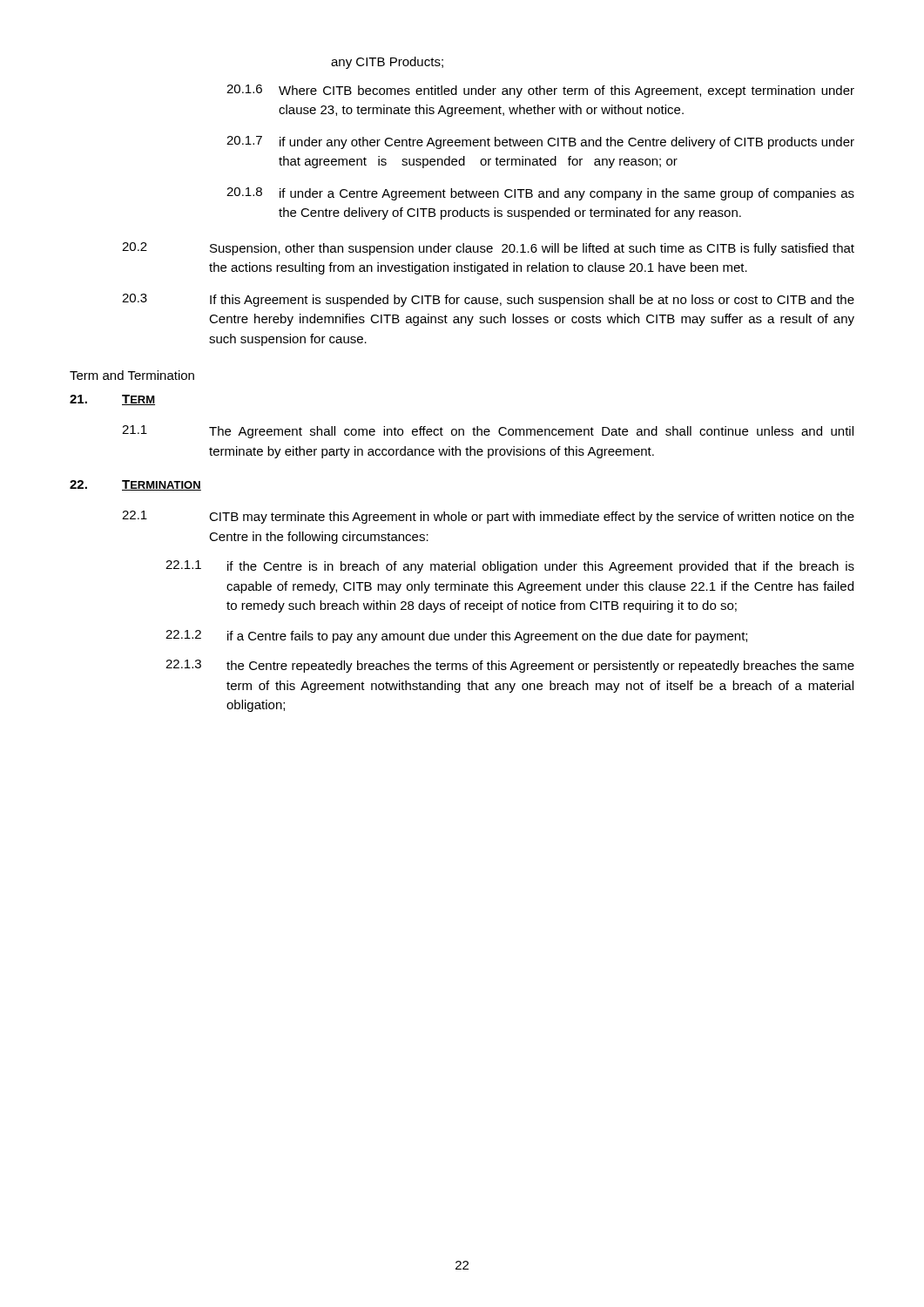The image size is (924, 1307).
Task: Locate the block of text that opens with "22.1.1 if the Centre"
Action: [510, 586]
